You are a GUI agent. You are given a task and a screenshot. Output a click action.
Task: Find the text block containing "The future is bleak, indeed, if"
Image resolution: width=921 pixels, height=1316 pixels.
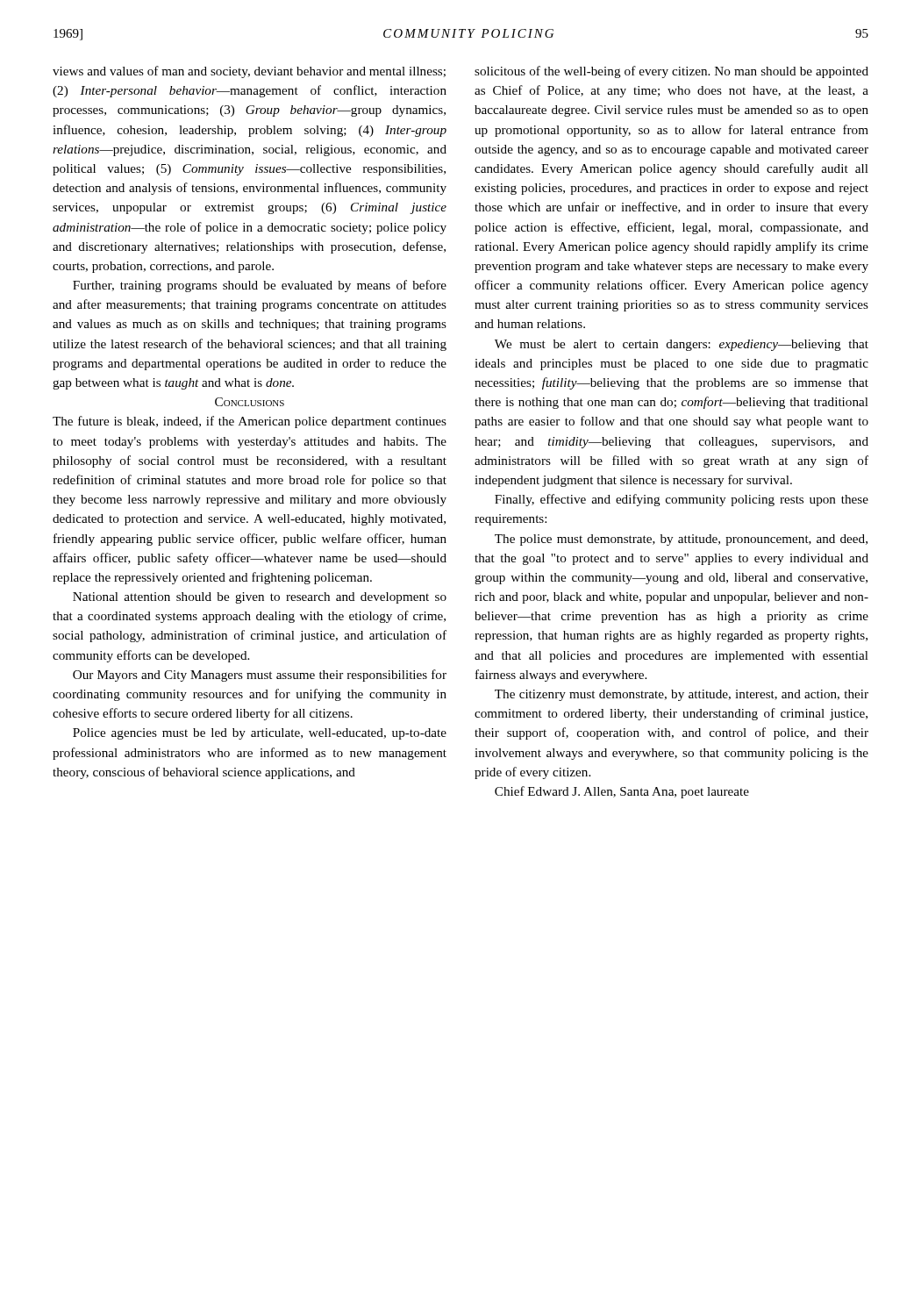250,499
